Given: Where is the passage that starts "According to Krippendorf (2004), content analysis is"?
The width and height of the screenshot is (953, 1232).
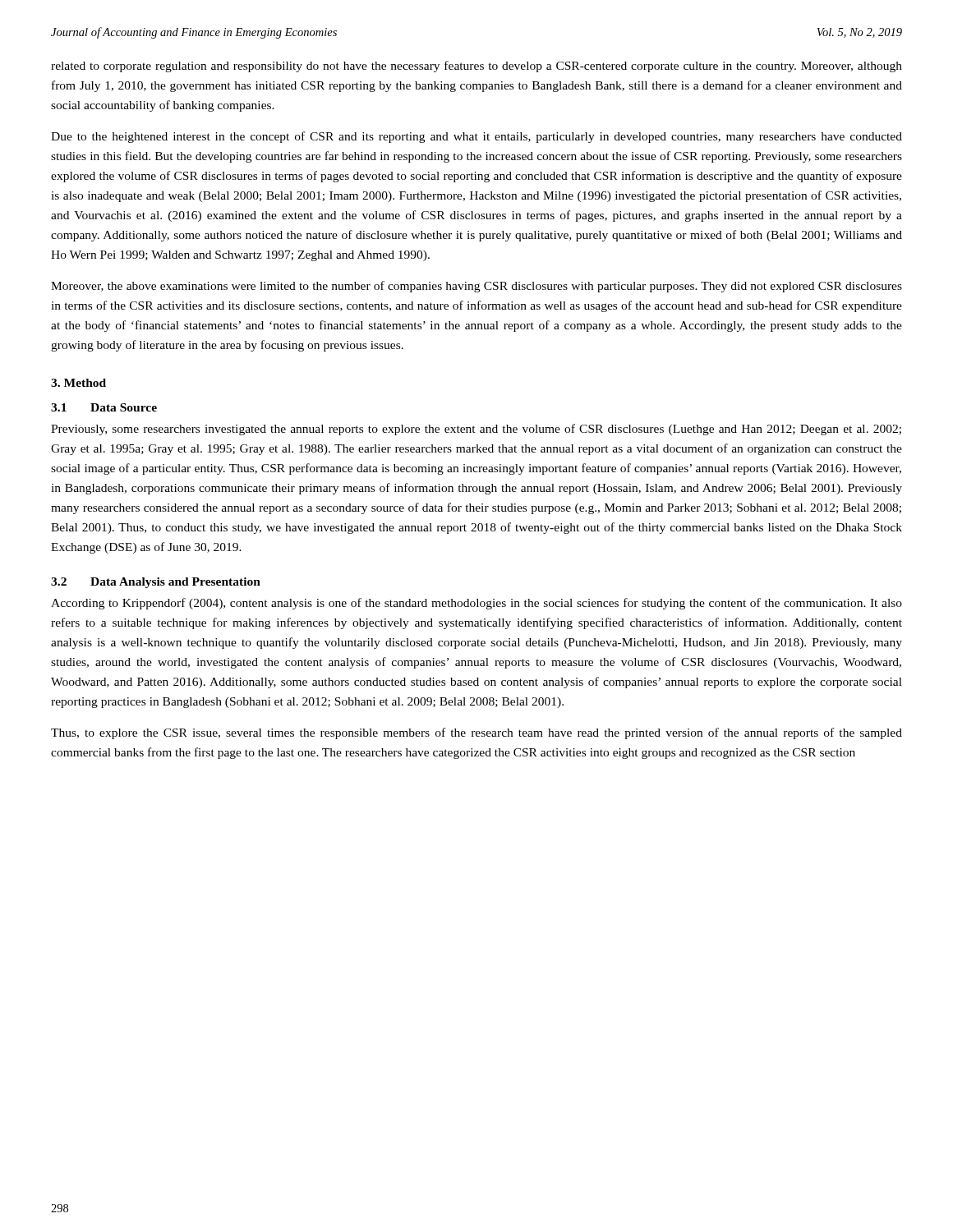Looking at the screenshot, I should click(x=476, y=652).
